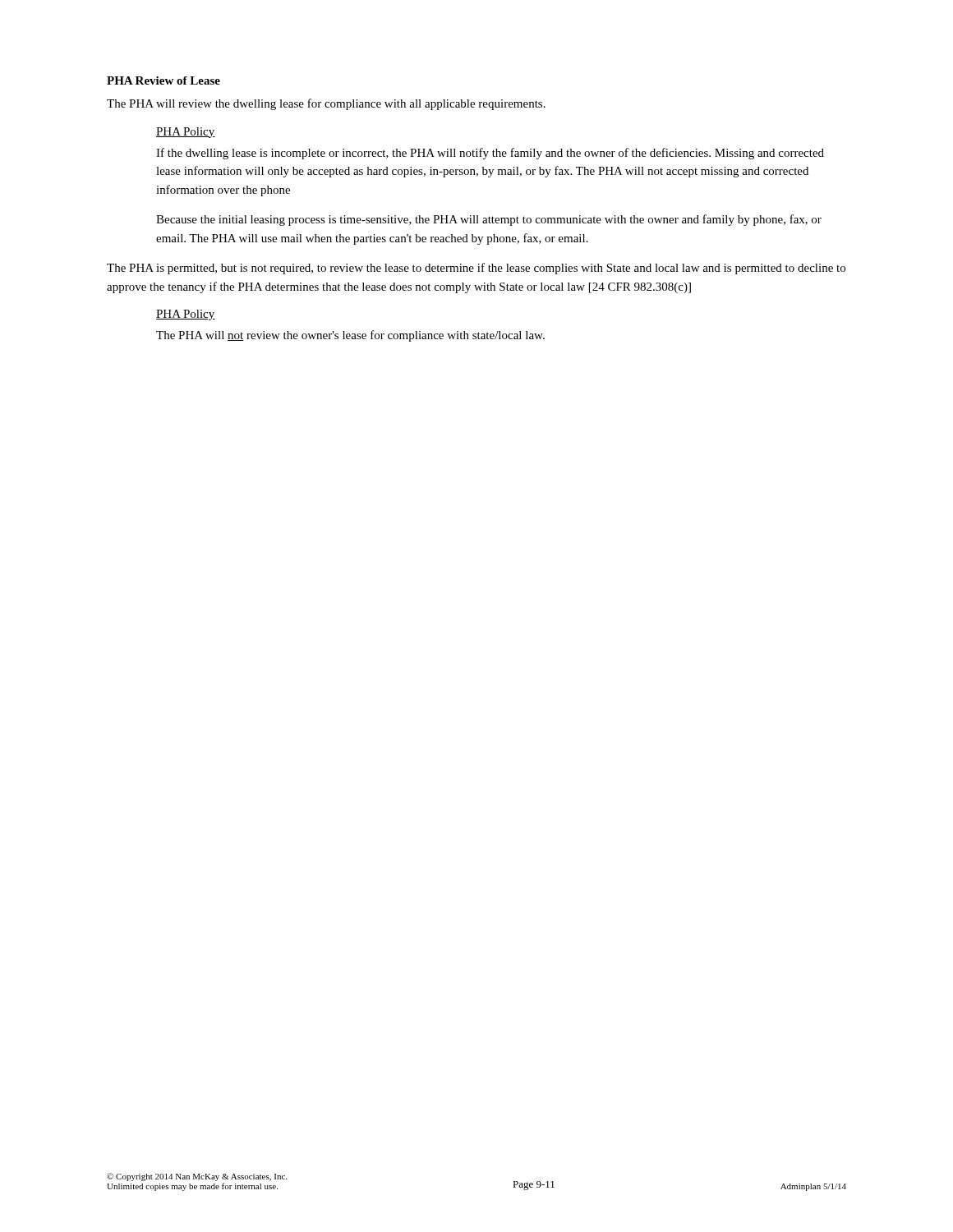Select the text block starting "The PHA is permitted, but is not required,"
This screenshot has height=1232, width=953.
(476, 277)
